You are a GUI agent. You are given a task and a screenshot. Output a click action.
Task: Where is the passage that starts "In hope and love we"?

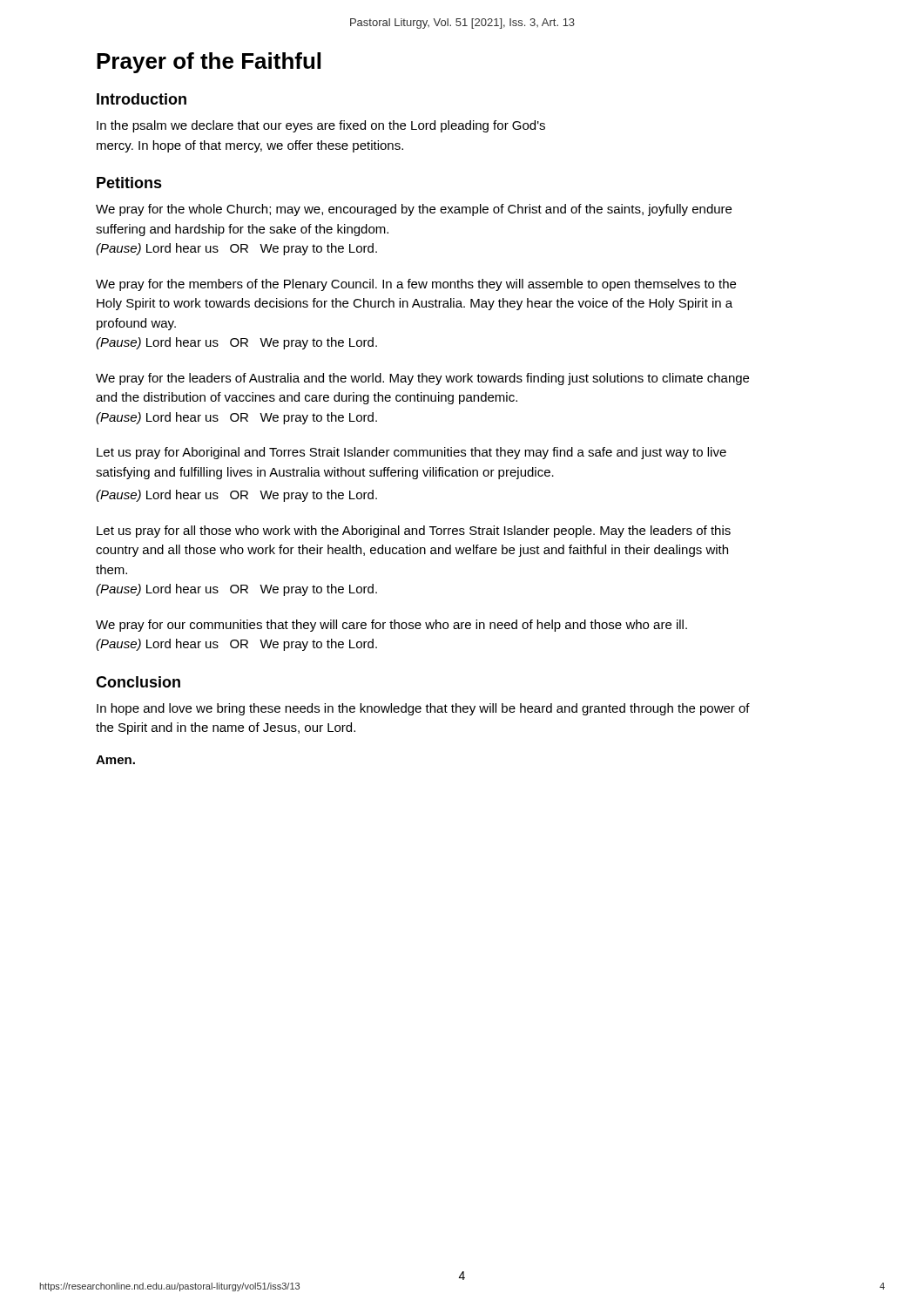(427, 718)
